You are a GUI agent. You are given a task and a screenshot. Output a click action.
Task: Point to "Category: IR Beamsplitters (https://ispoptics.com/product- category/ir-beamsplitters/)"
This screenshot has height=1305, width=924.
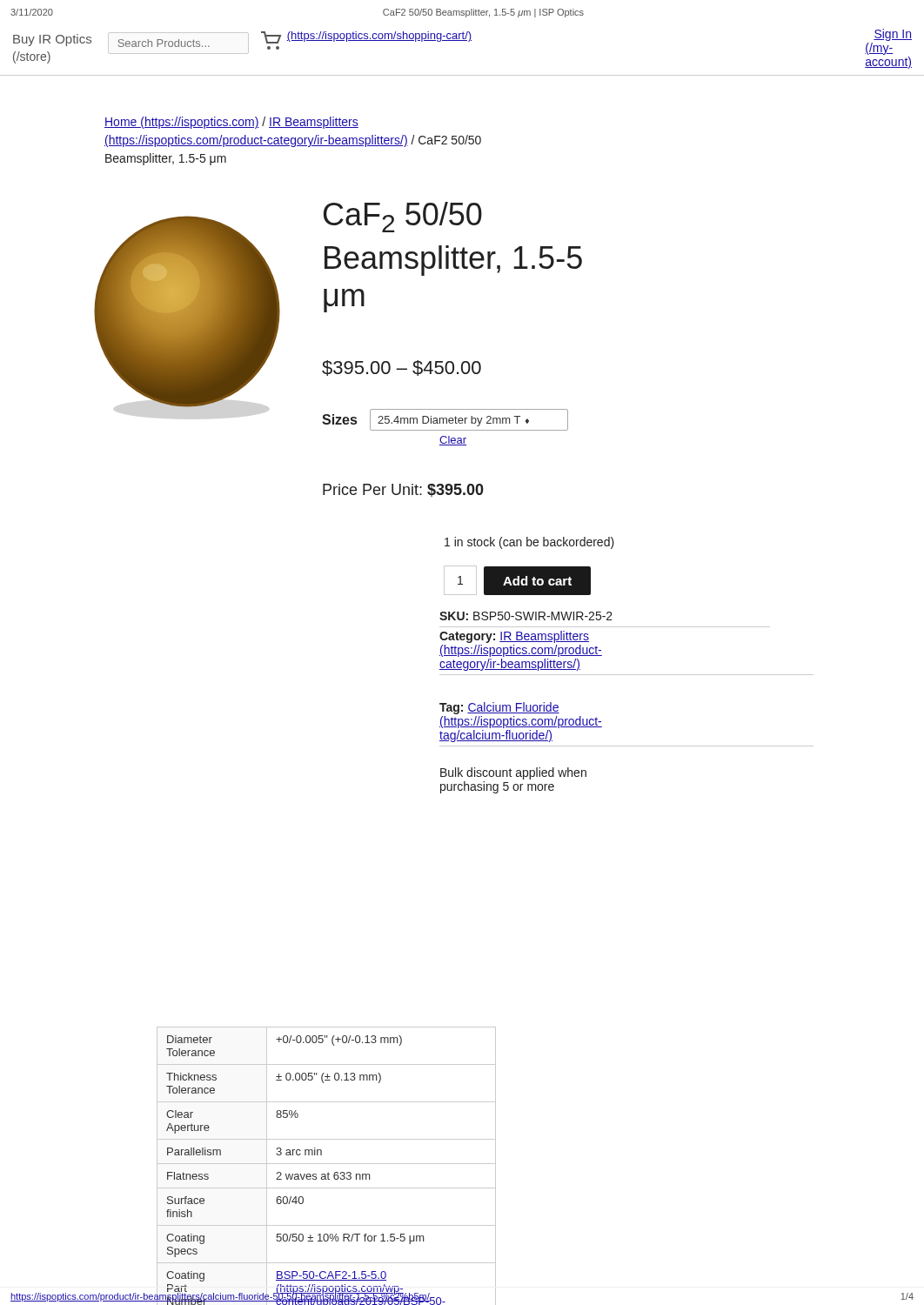521,650
